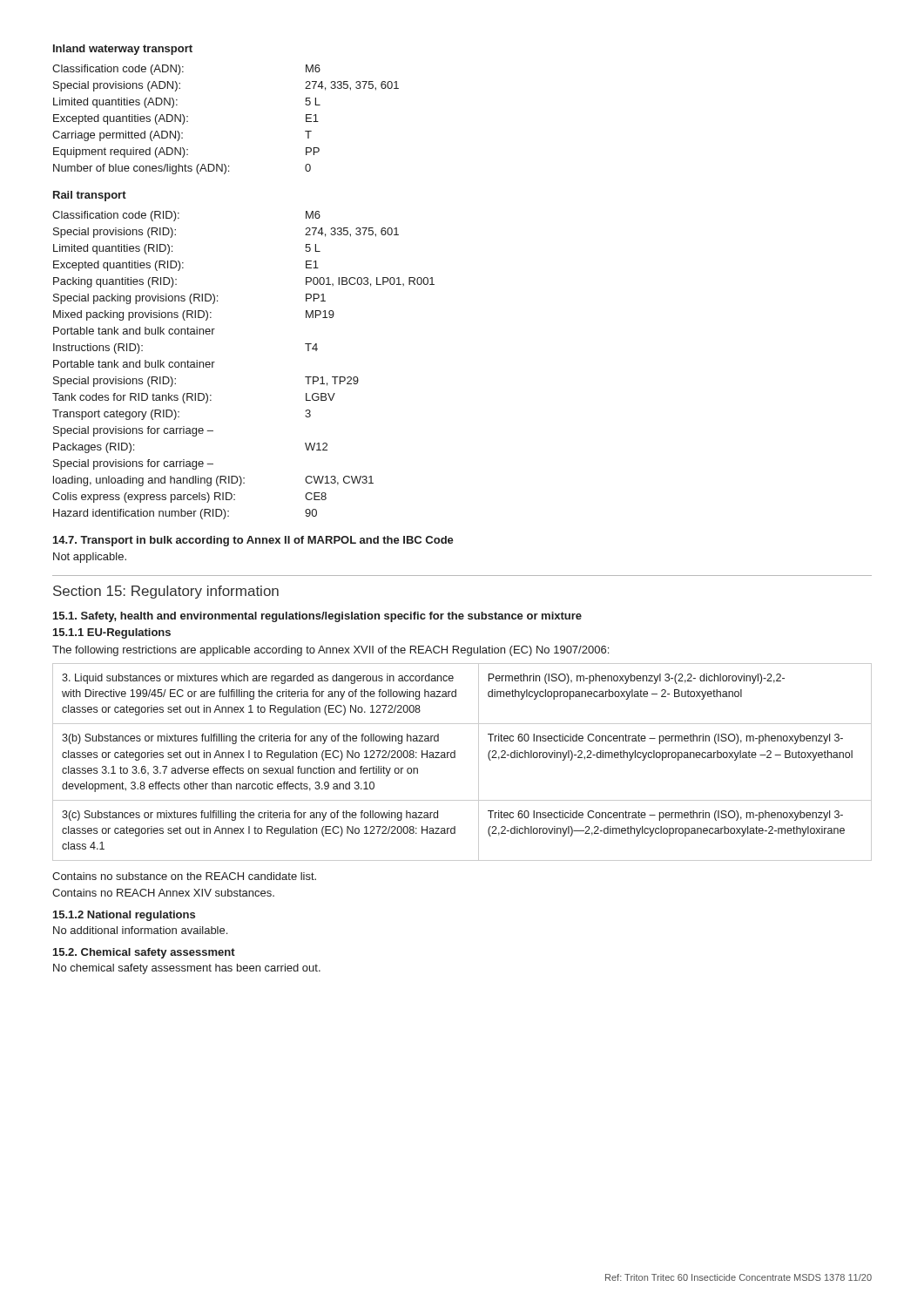Screen dimensions: 1307x924
Task: Locate the region starting "Section 15: Regulatory information"
Action: 166,592
